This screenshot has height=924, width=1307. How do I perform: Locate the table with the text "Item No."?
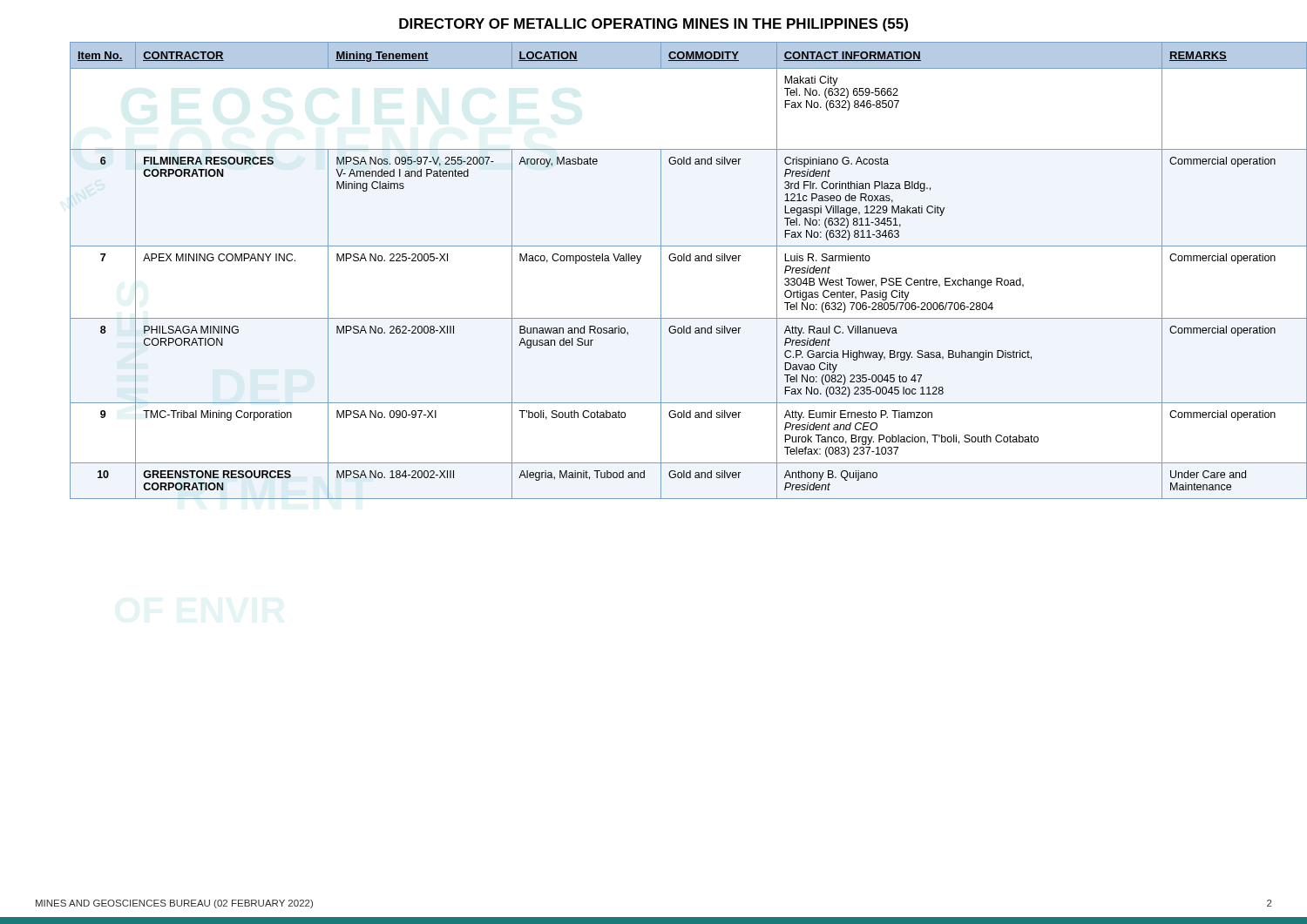coord(654,270)
